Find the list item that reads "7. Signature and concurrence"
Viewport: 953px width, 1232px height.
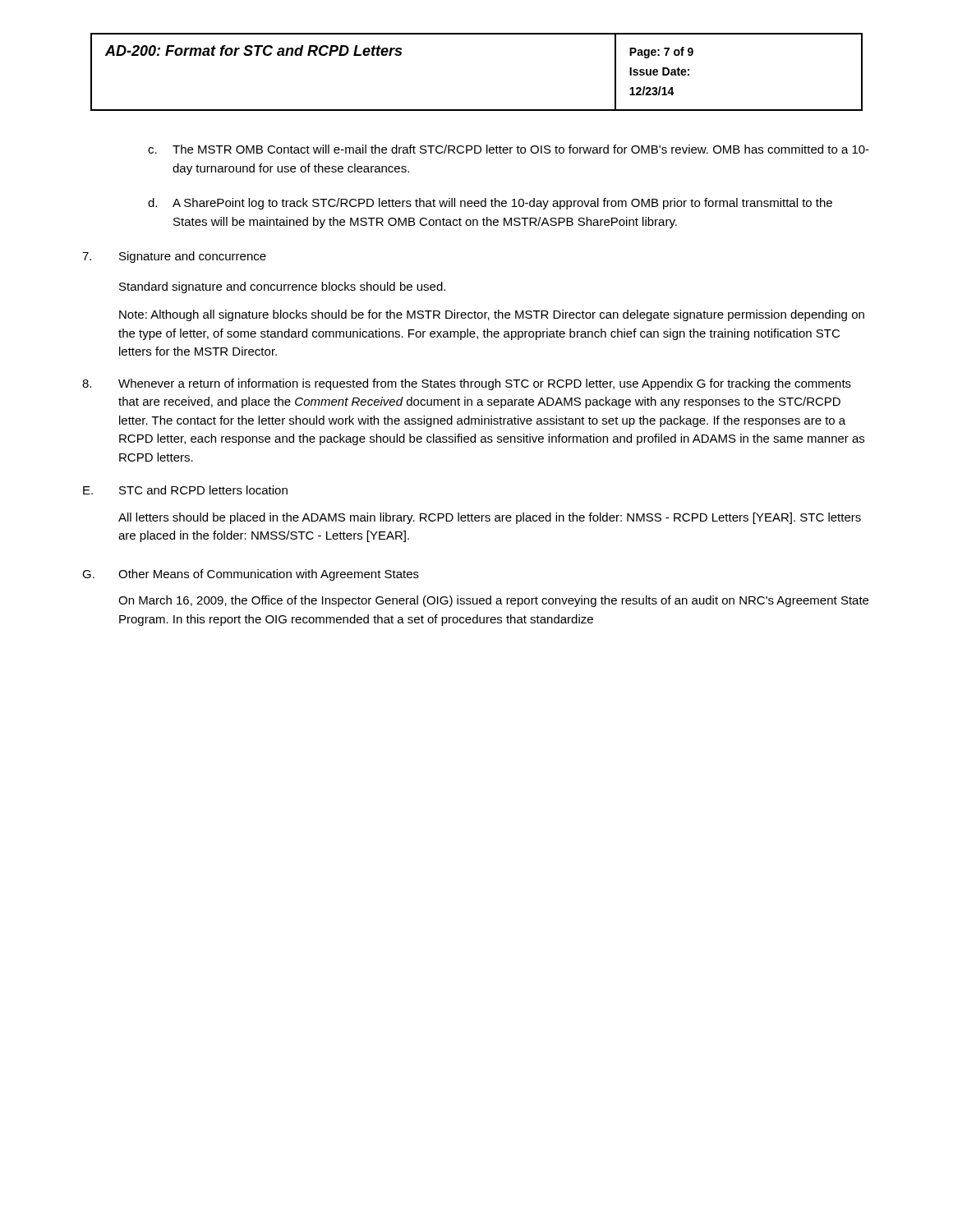(x=174, y=257)
